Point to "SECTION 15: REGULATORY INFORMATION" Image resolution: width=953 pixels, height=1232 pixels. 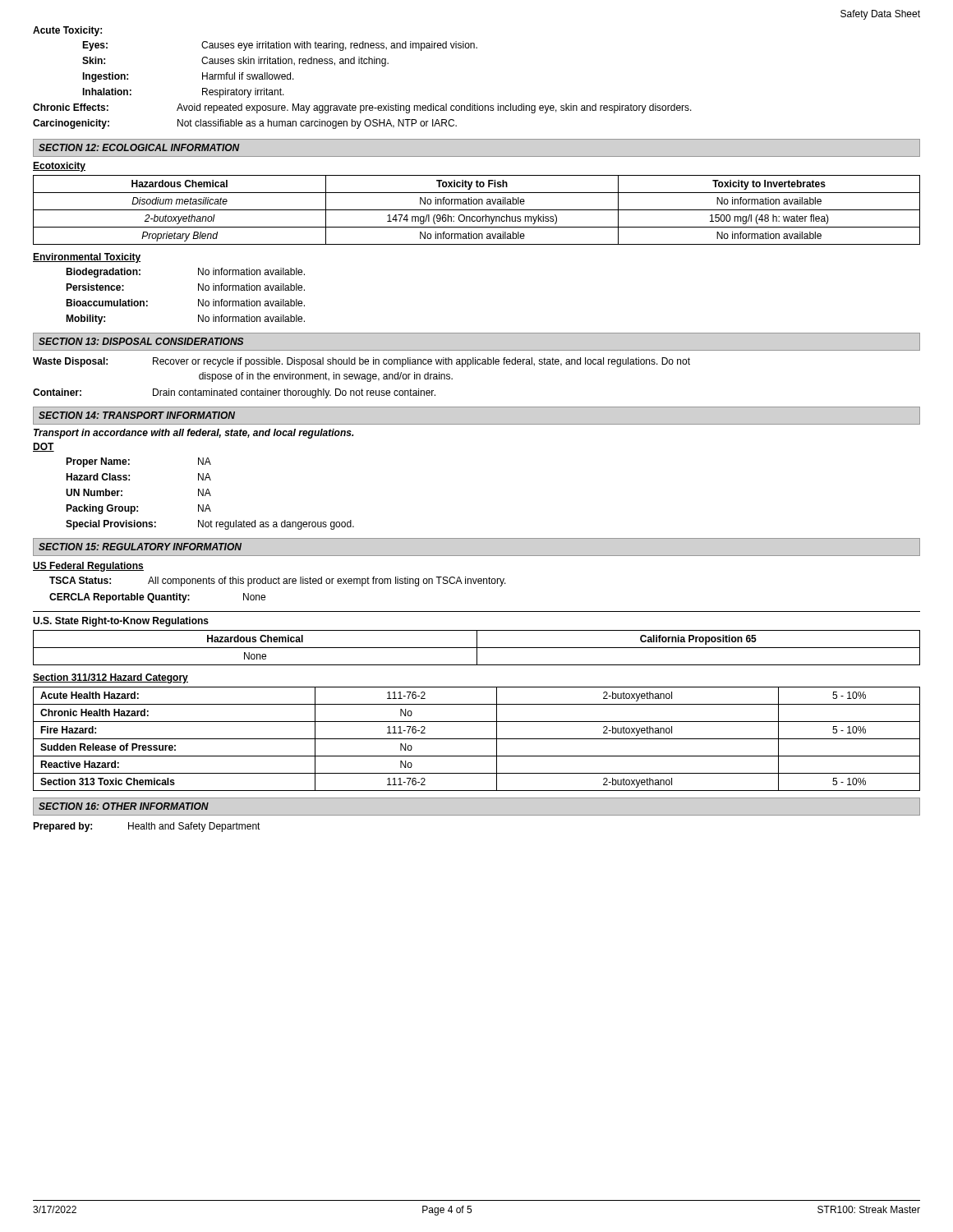140,547
